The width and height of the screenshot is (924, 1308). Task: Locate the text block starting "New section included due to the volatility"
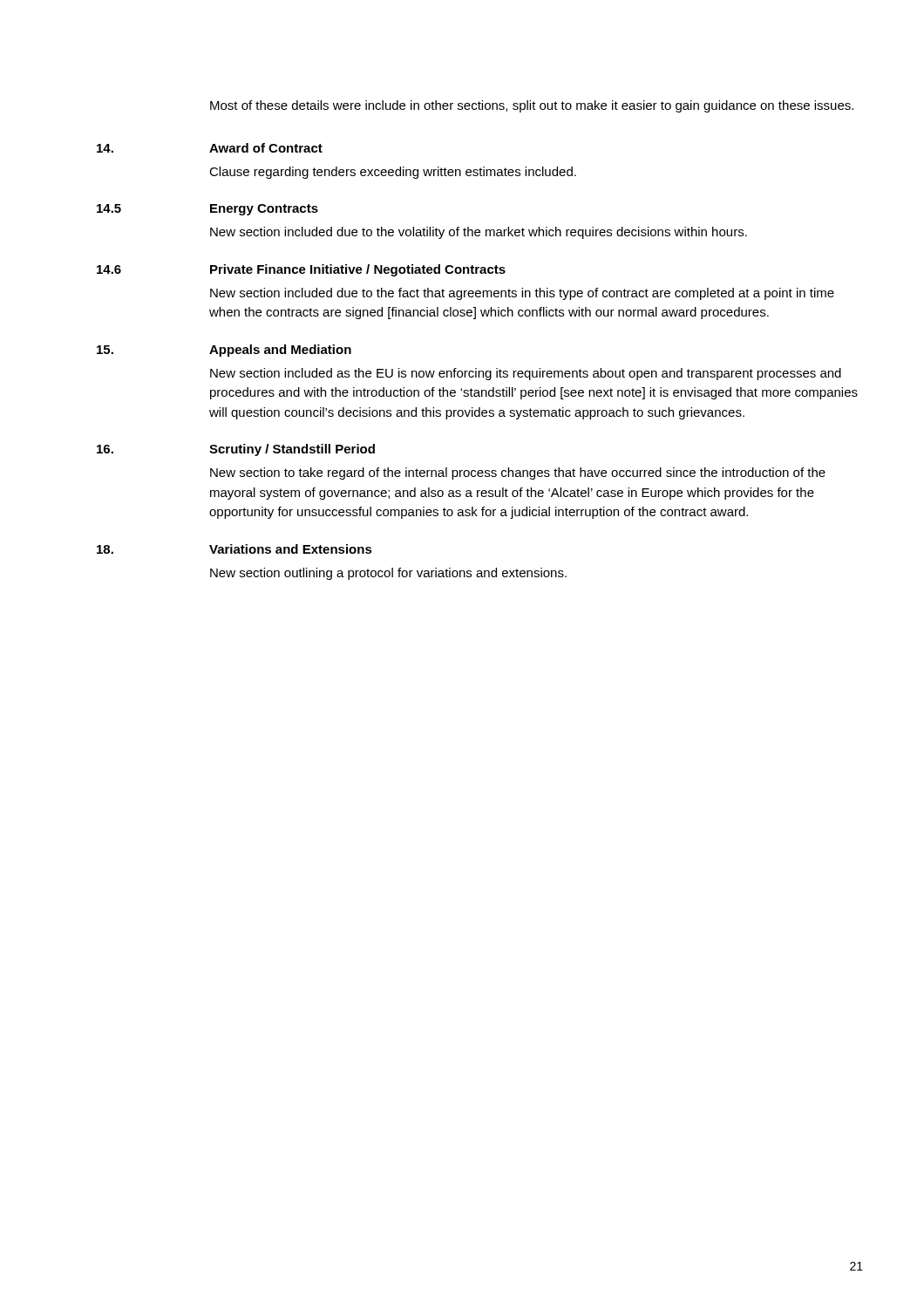tap(478, 232)
